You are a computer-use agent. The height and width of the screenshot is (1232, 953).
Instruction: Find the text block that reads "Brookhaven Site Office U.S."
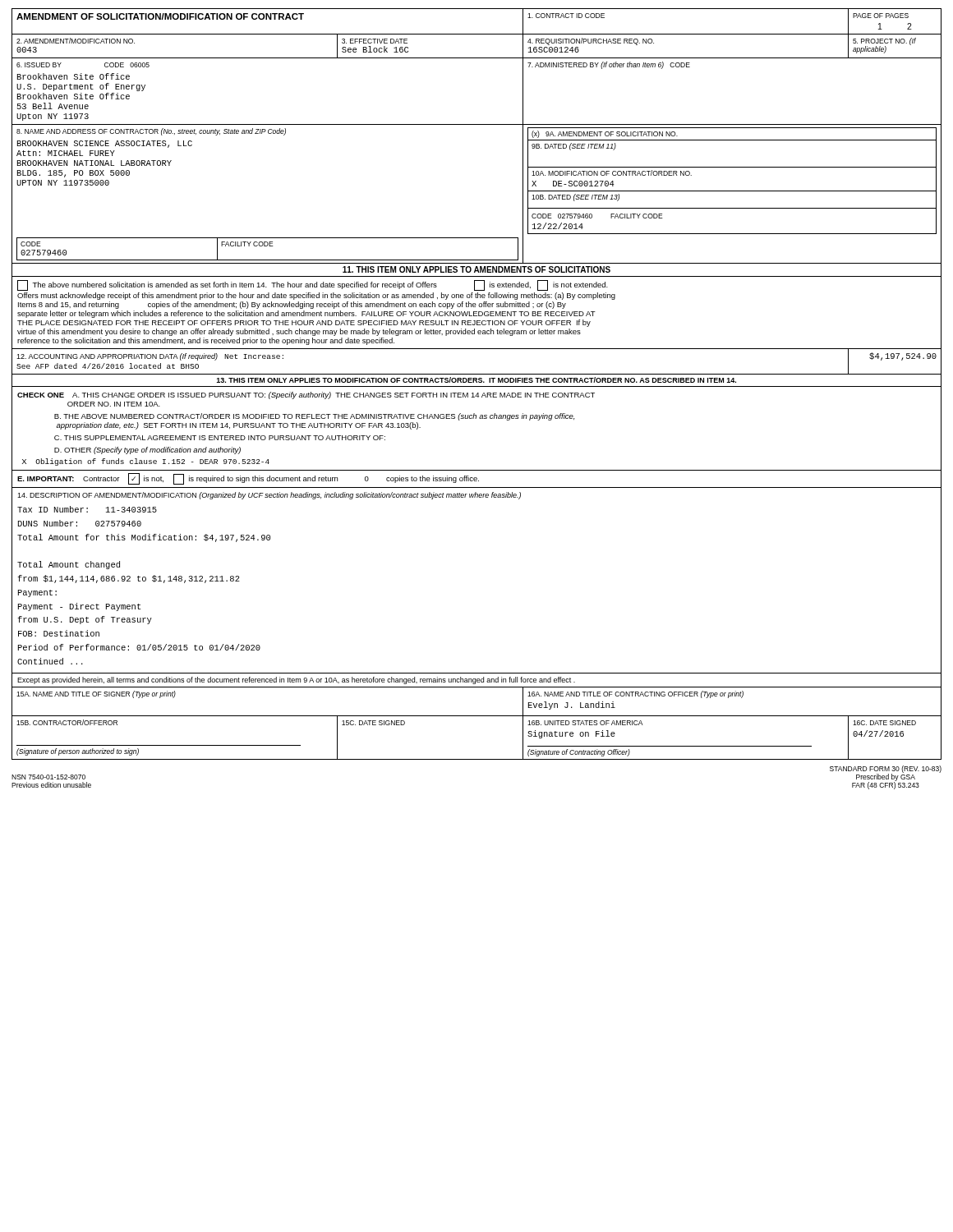click(81, 97)
